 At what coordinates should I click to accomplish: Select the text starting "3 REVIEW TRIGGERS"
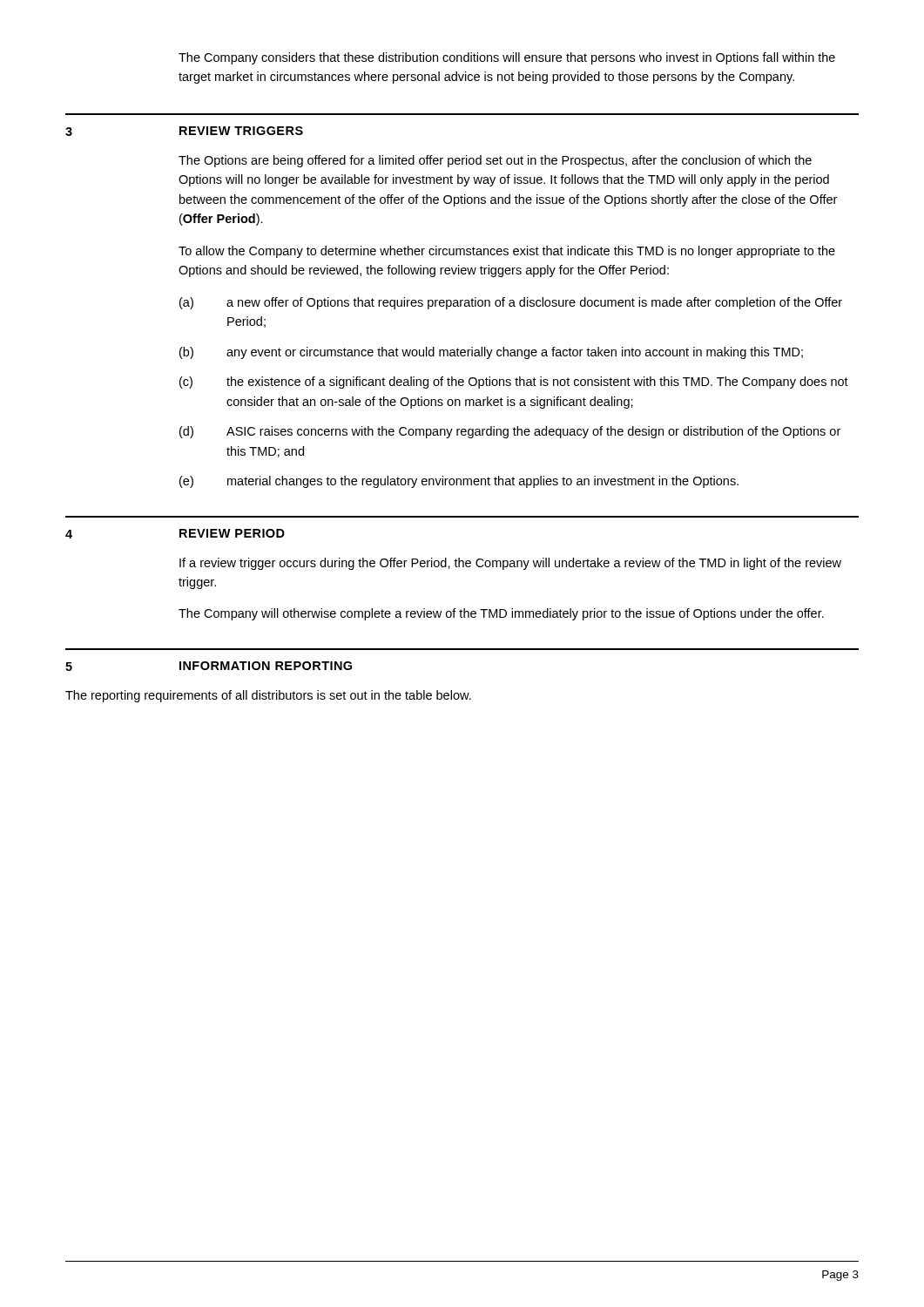click(184, 131)
